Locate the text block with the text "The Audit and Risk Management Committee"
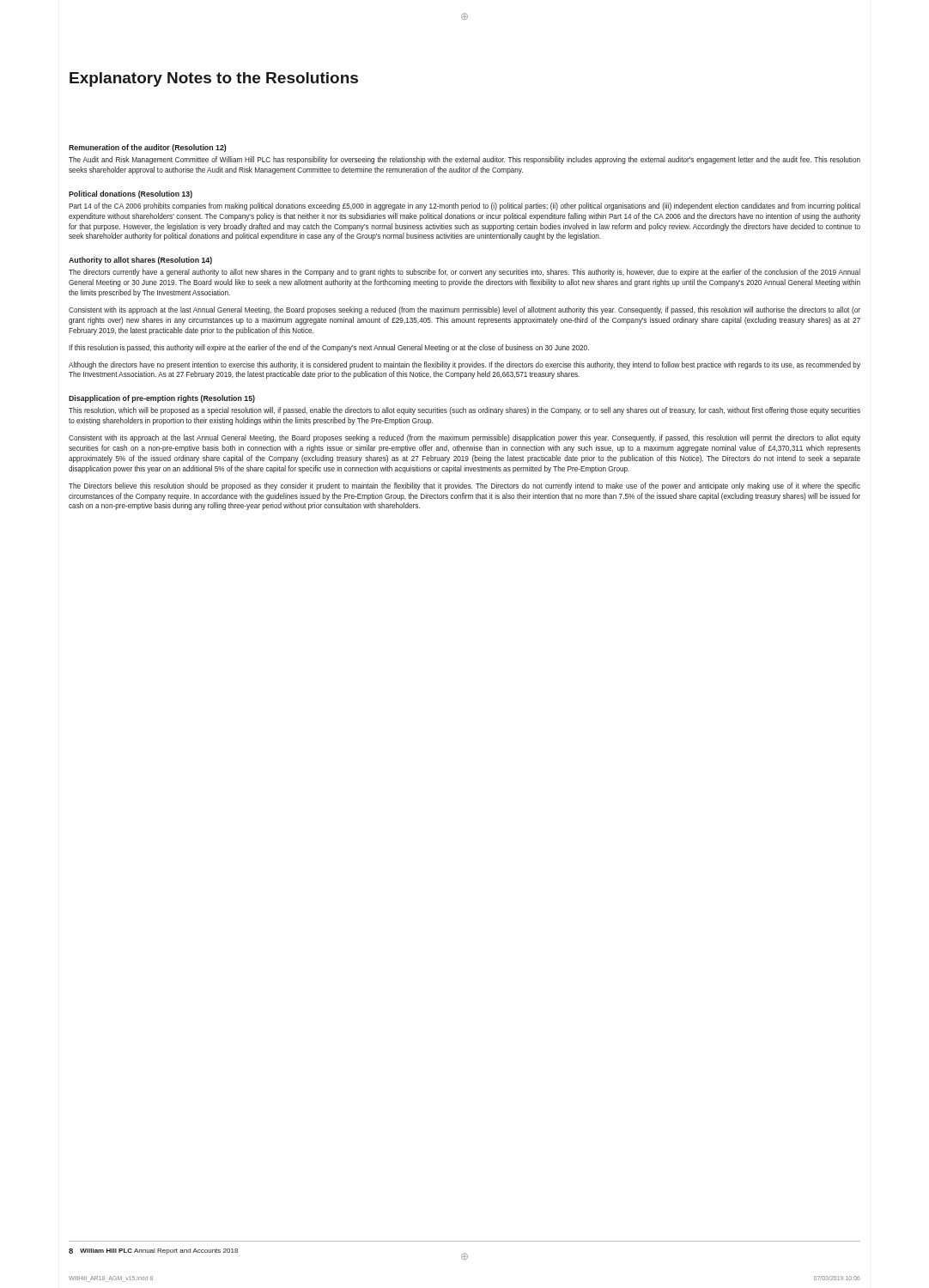This screenshot has height=1288, width=929. [x=464, y=165]
